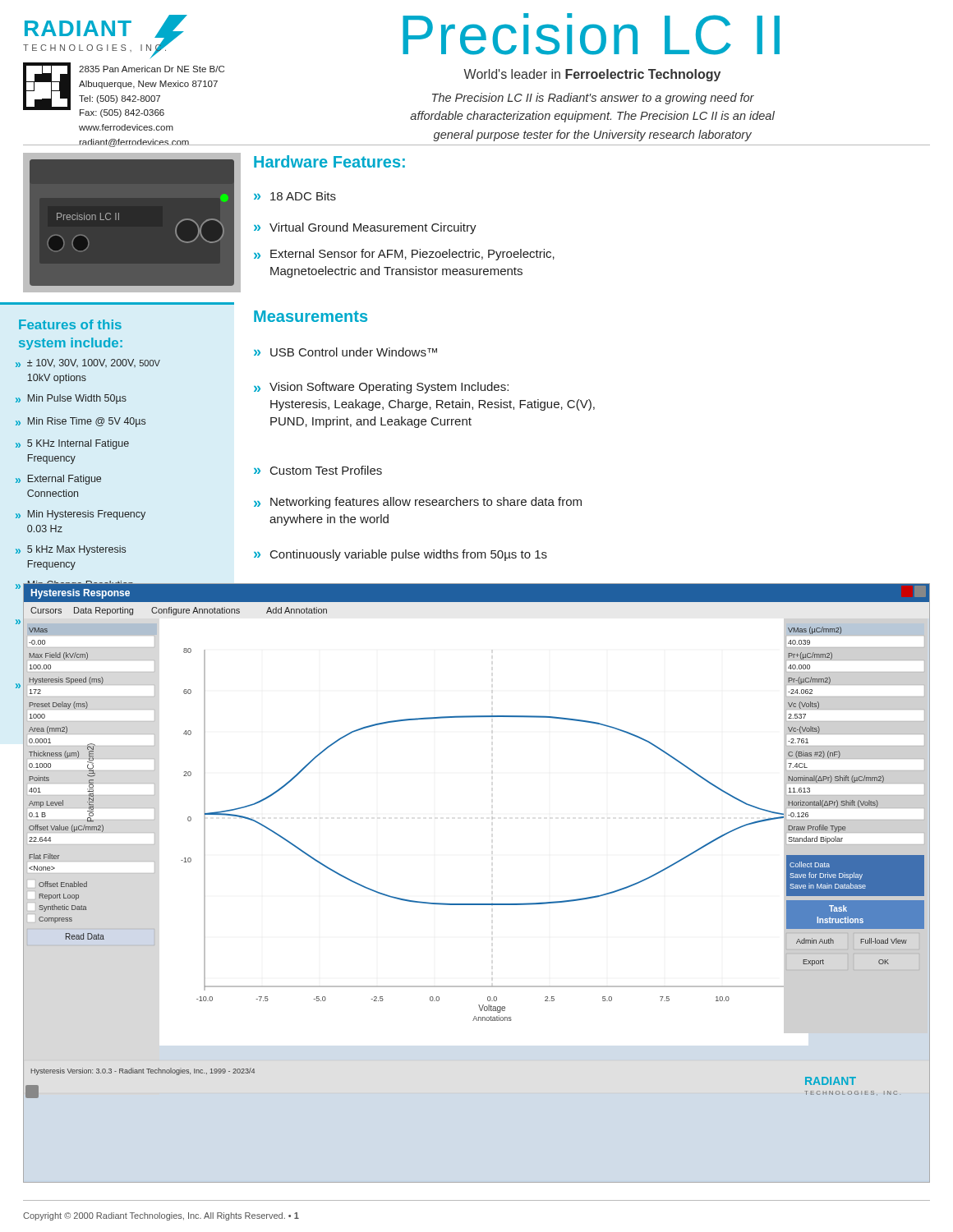Select the list item with the text "» Networking features allow researchers to share data"
Screen dimensions: 1232x953
(418, 510)
